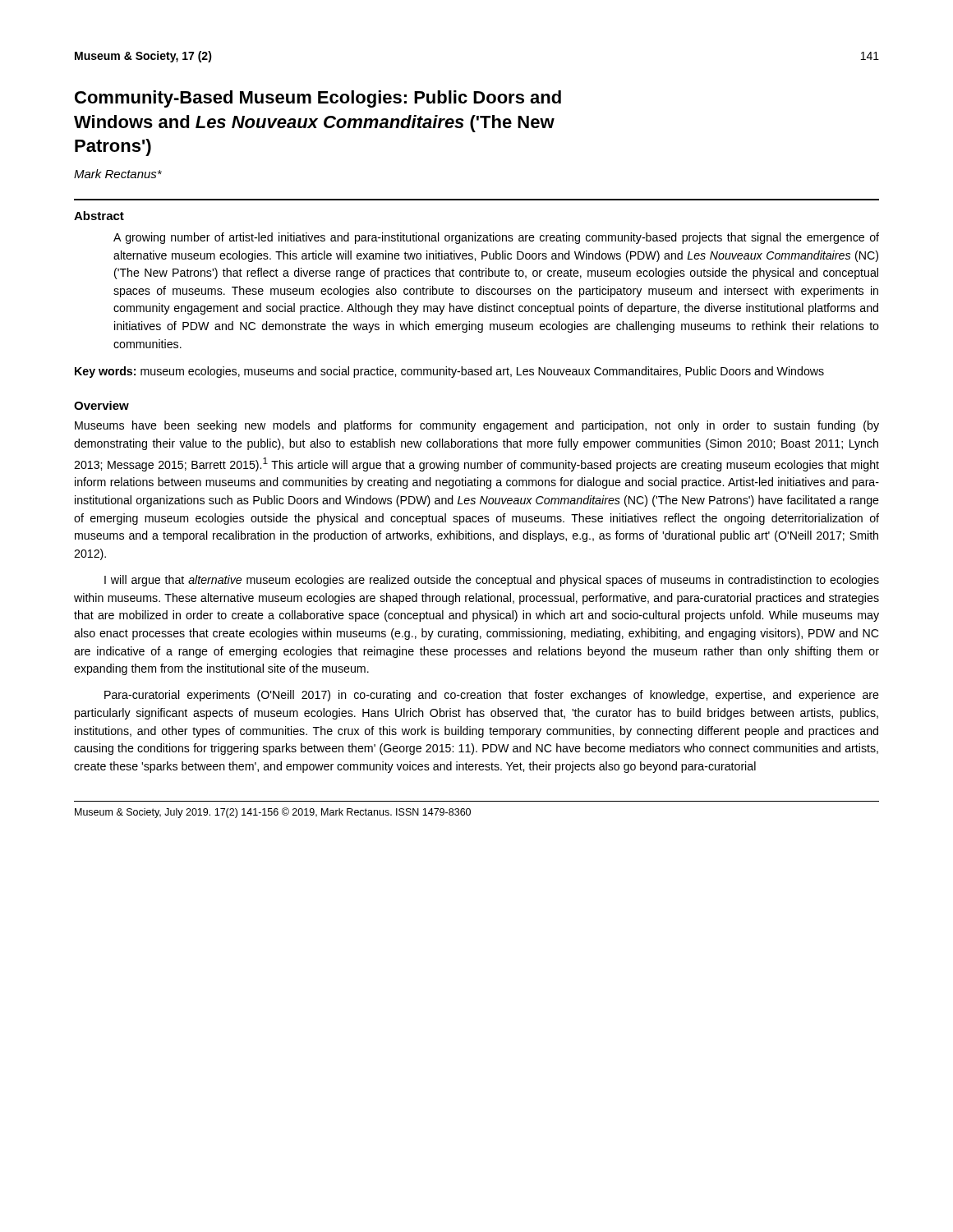Point to the block beginning "A growing number of"
This screenshot has height=1232, width=953.
[x=496, y=291]
